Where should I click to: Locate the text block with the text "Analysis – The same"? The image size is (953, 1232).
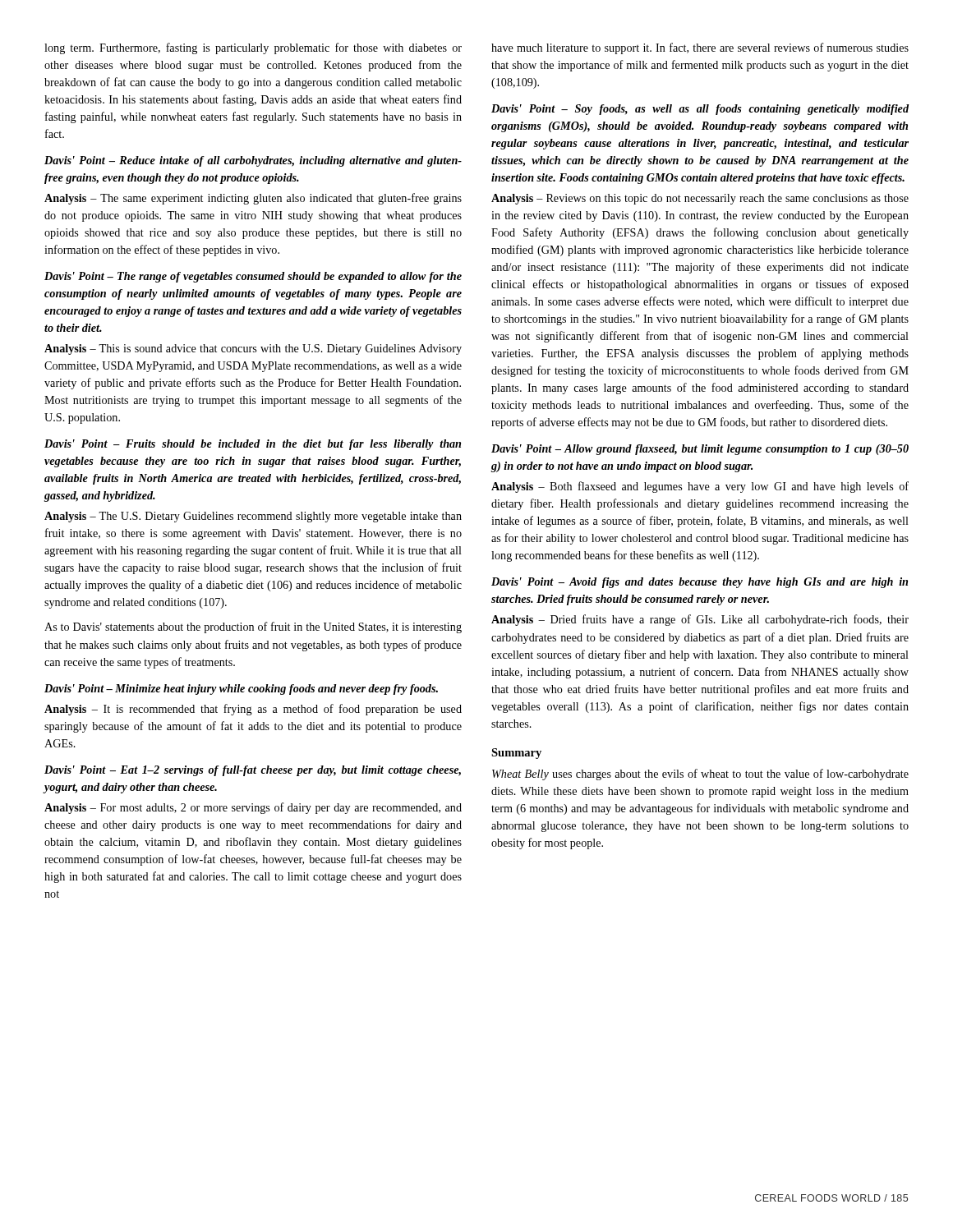coord(253,224)
